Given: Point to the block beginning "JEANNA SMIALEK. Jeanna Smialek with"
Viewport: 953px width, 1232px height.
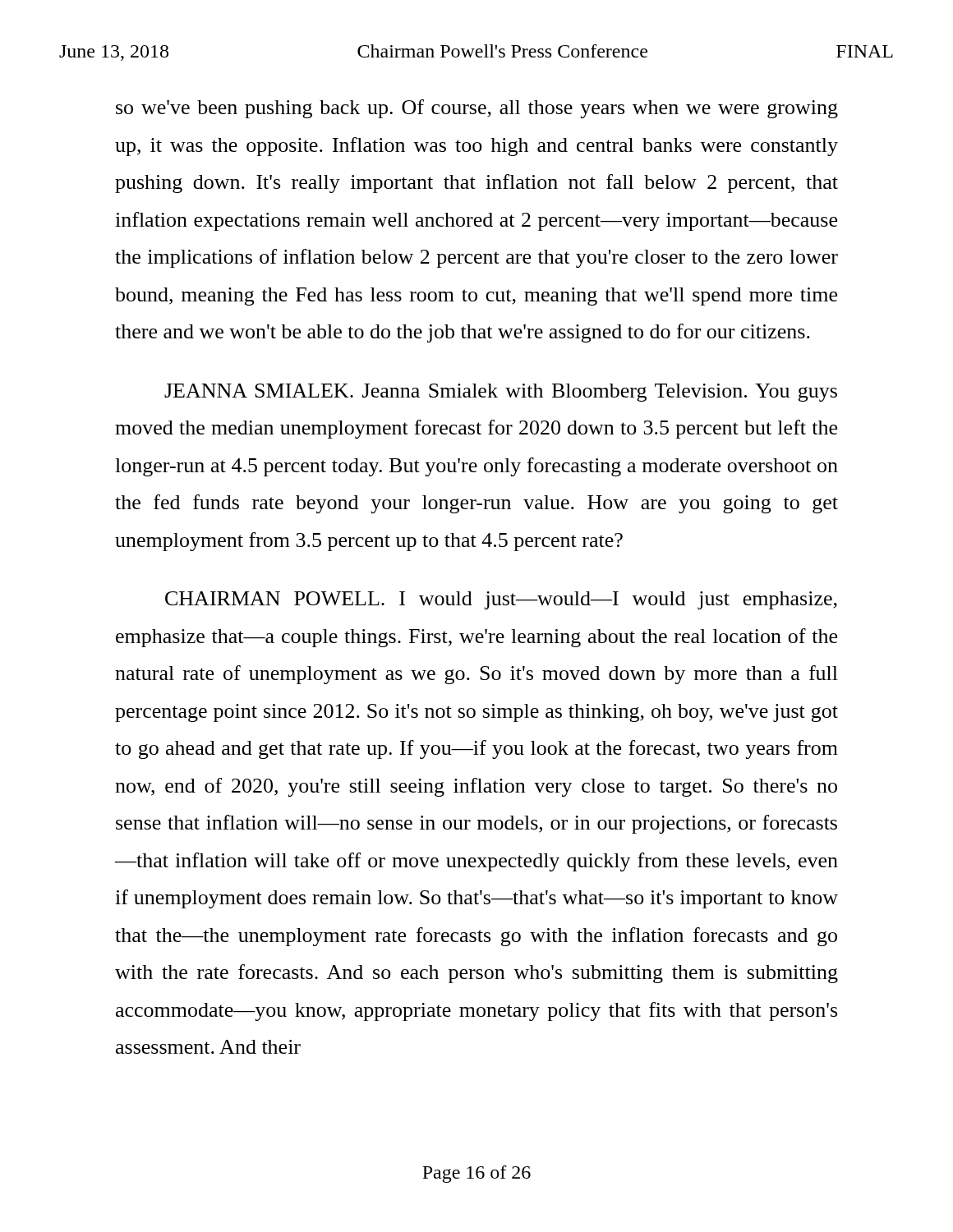Looking at the screenshot, I should tap(476, 465).
